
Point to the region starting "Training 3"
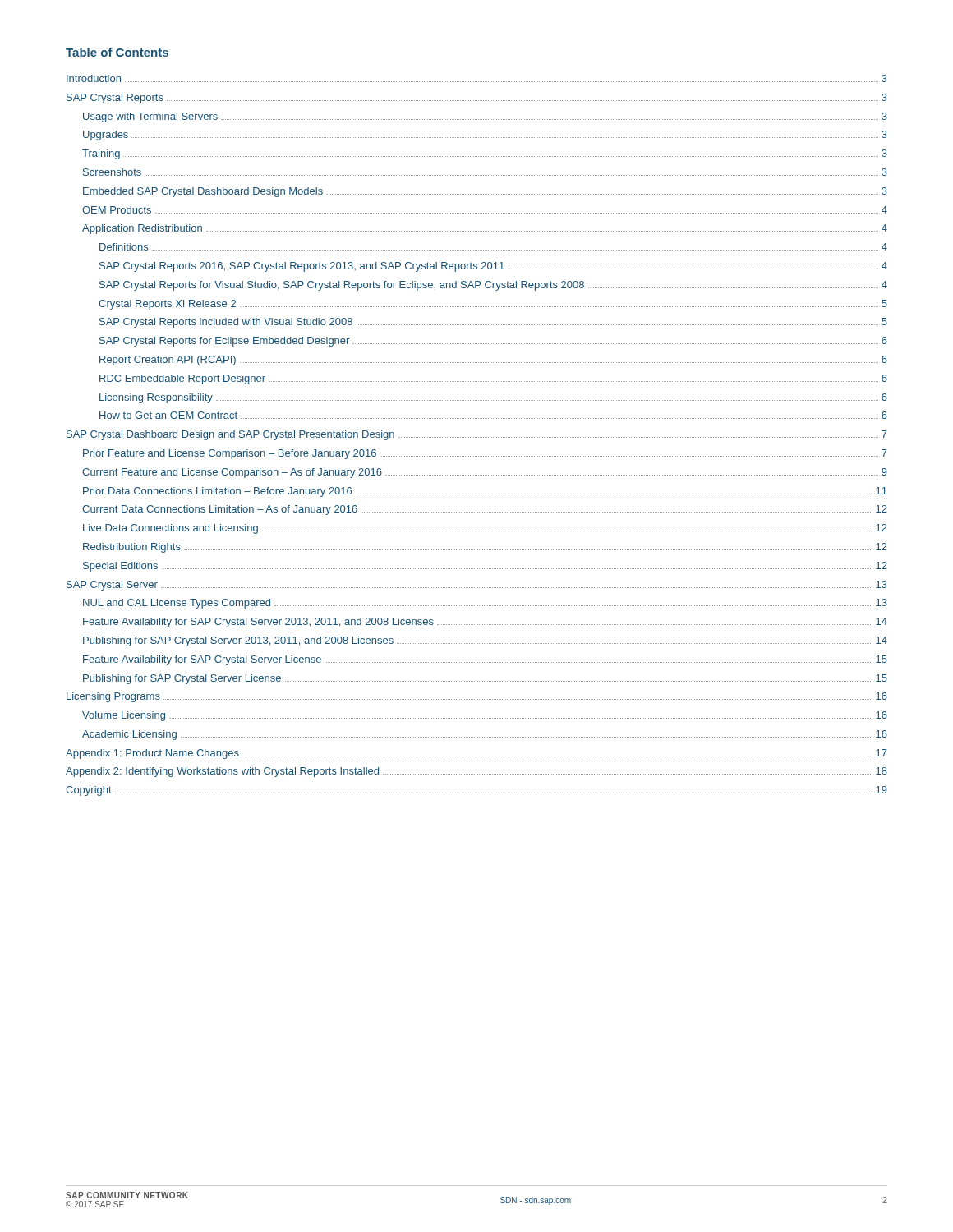(485, 154)
